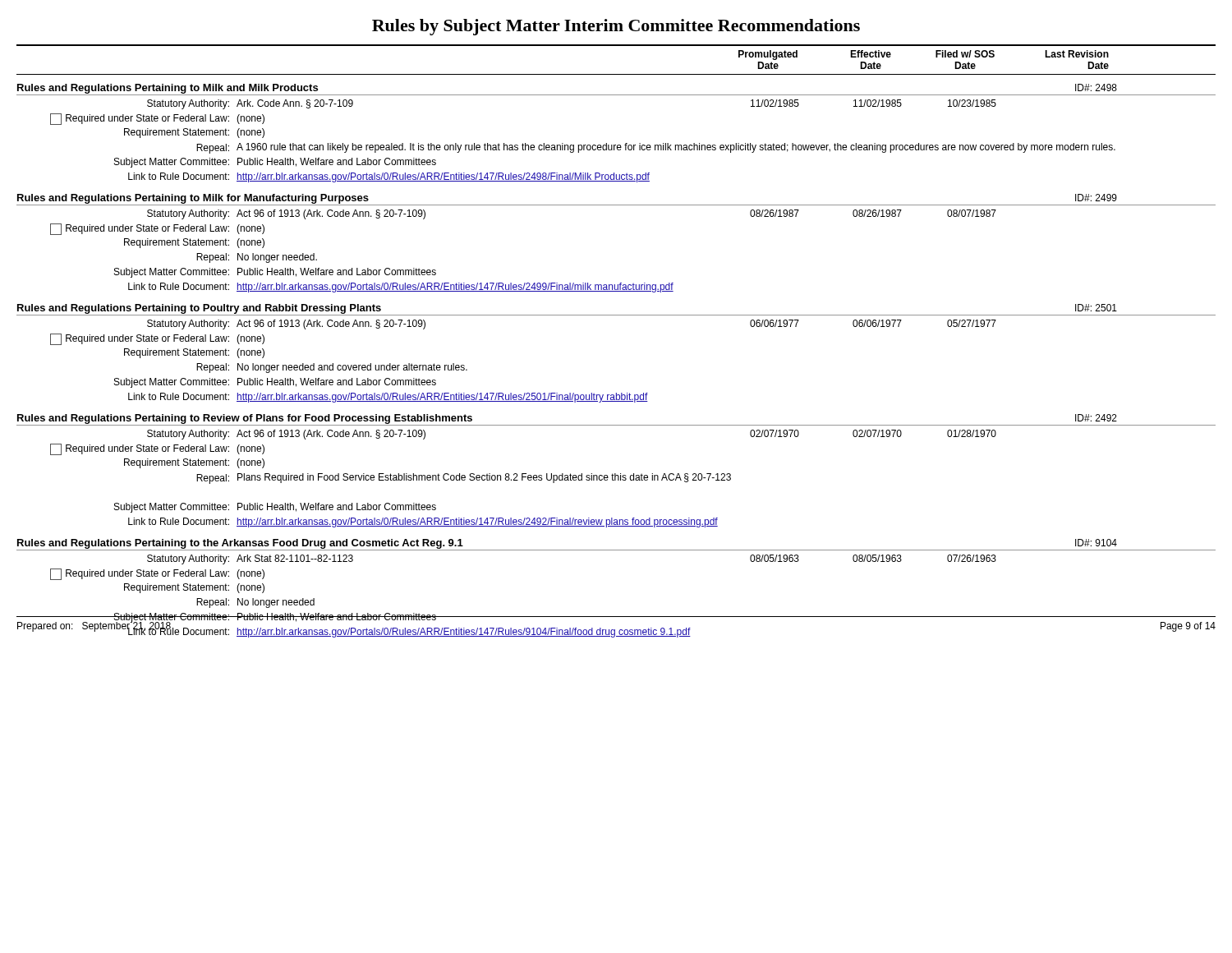The height and width of the screenshot is (953, 1232).
Task: Click on the table containing "Statutory Authority: Ark Stat"
Action: (x=616, y=596)
